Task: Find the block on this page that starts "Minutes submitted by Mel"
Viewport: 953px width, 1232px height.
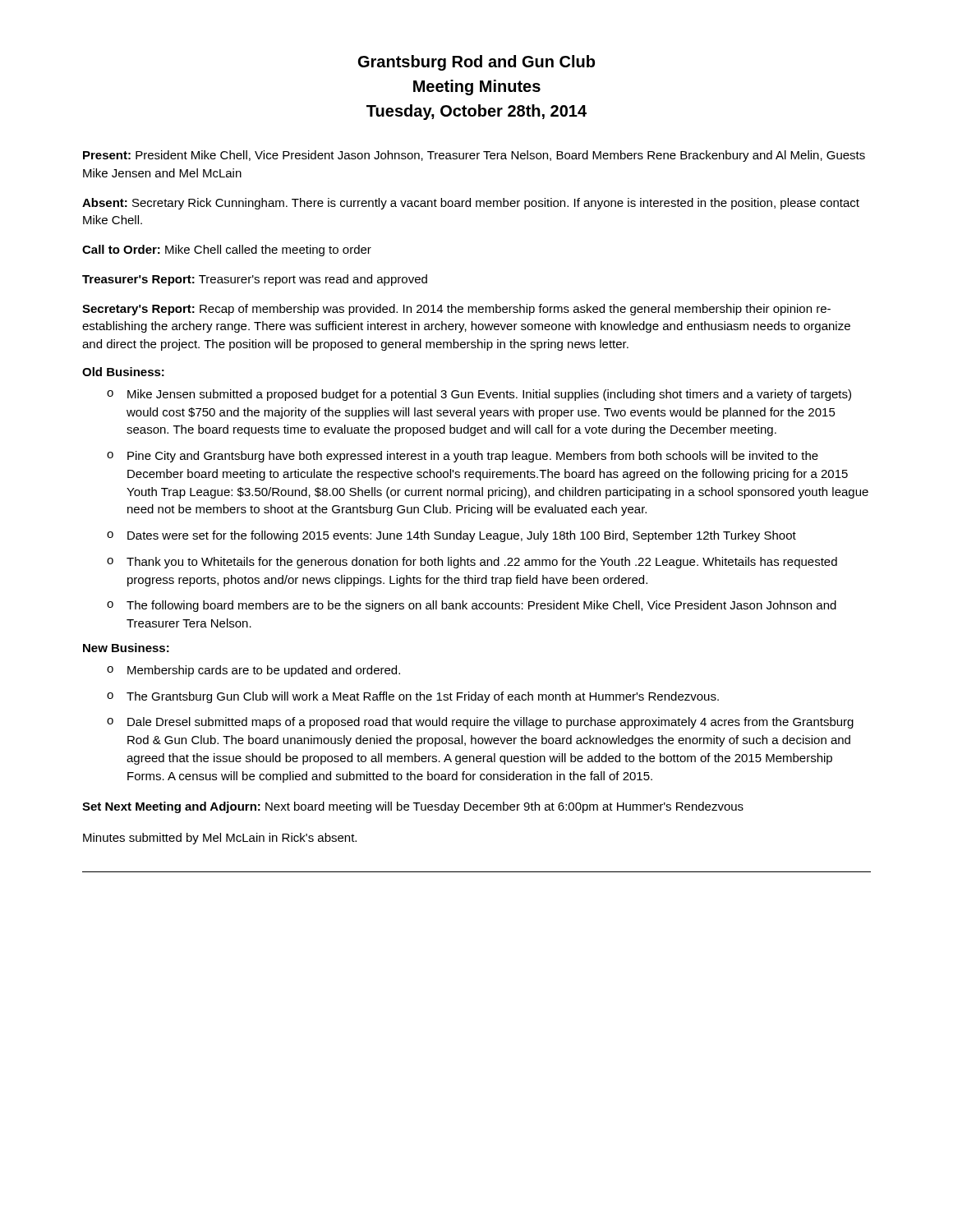Action: [x=220, y=837]
